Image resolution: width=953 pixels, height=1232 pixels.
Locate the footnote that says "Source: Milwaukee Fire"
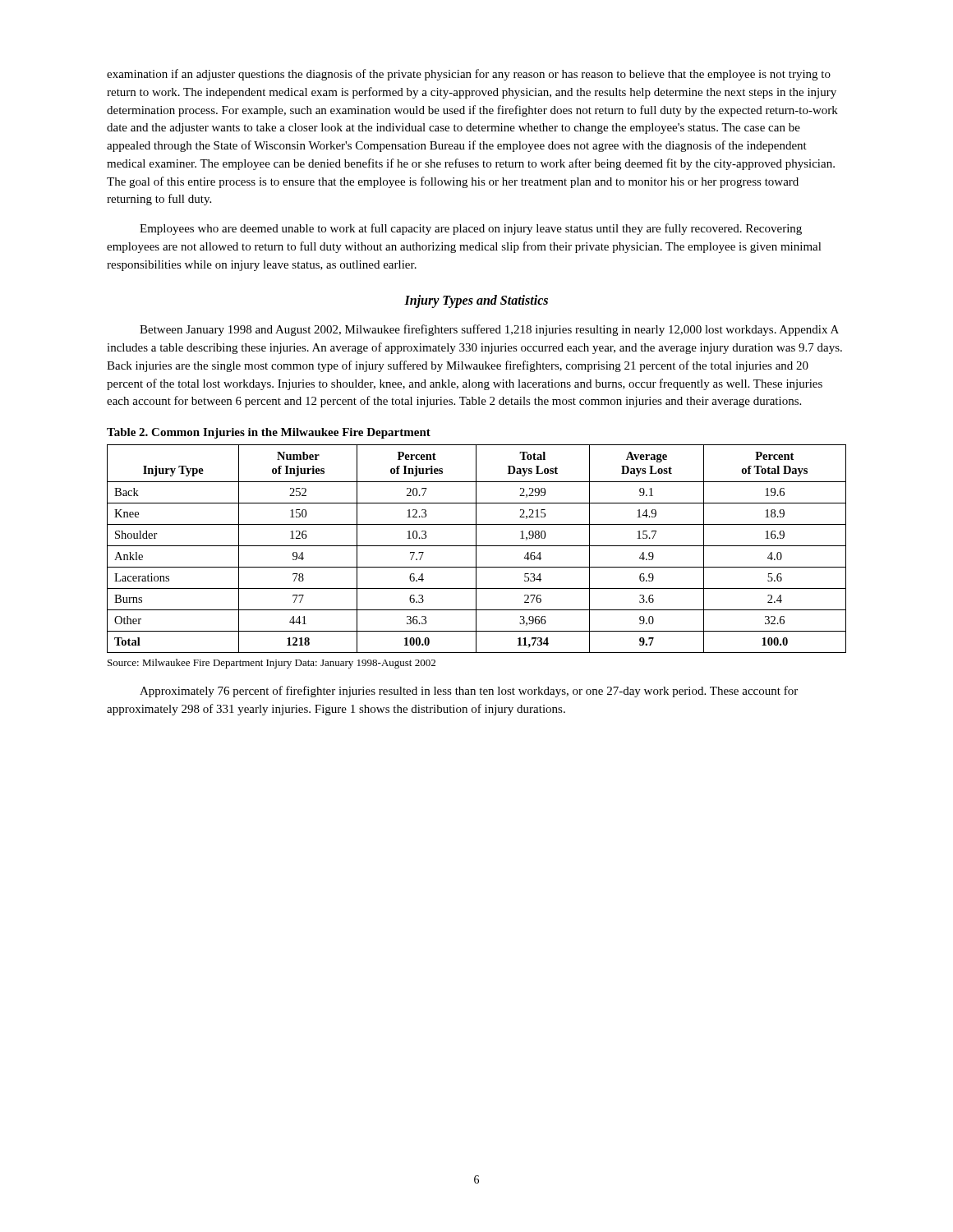271,662
